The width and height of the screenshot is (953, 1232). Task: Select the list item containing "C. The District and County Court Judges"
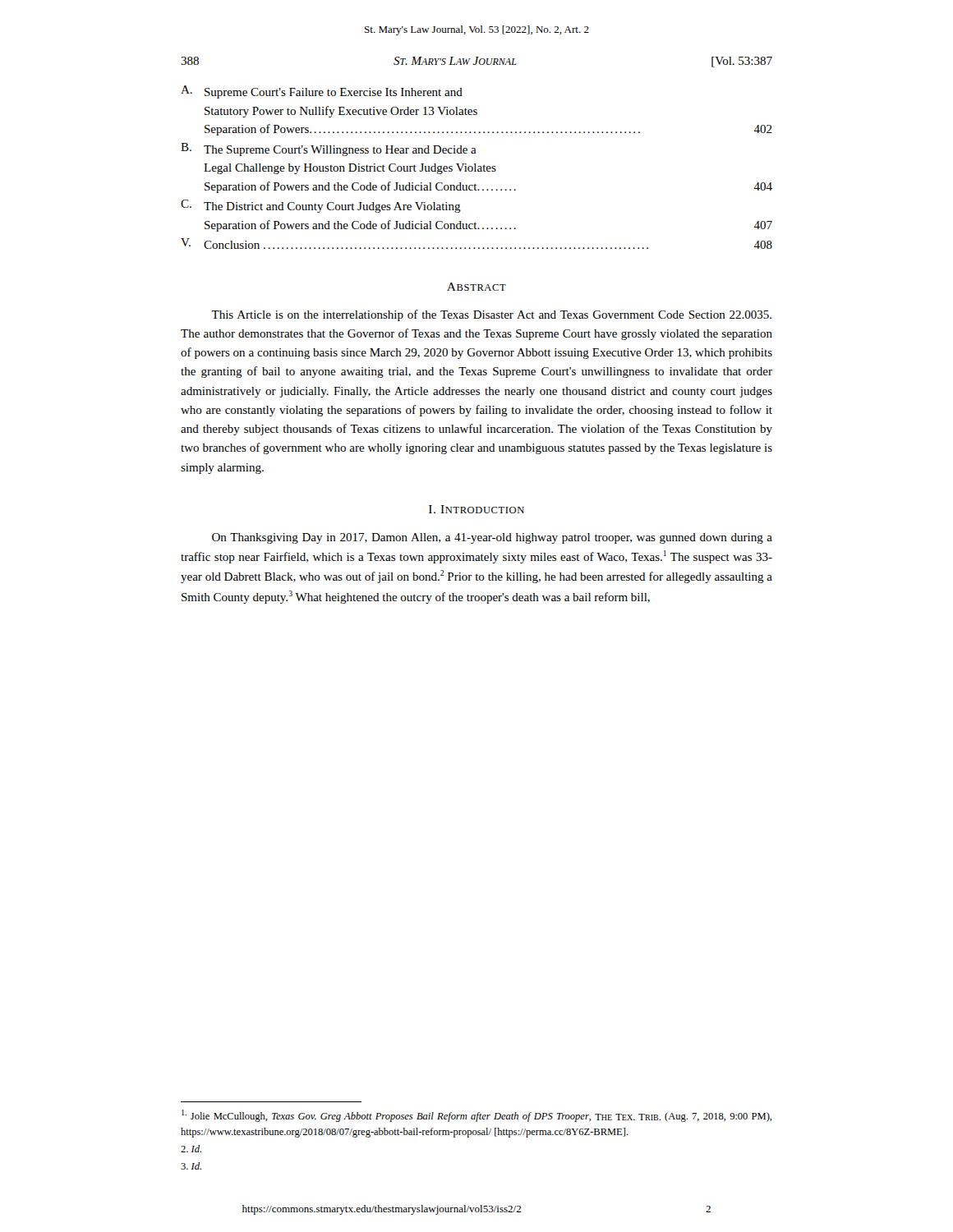[476, 216]
